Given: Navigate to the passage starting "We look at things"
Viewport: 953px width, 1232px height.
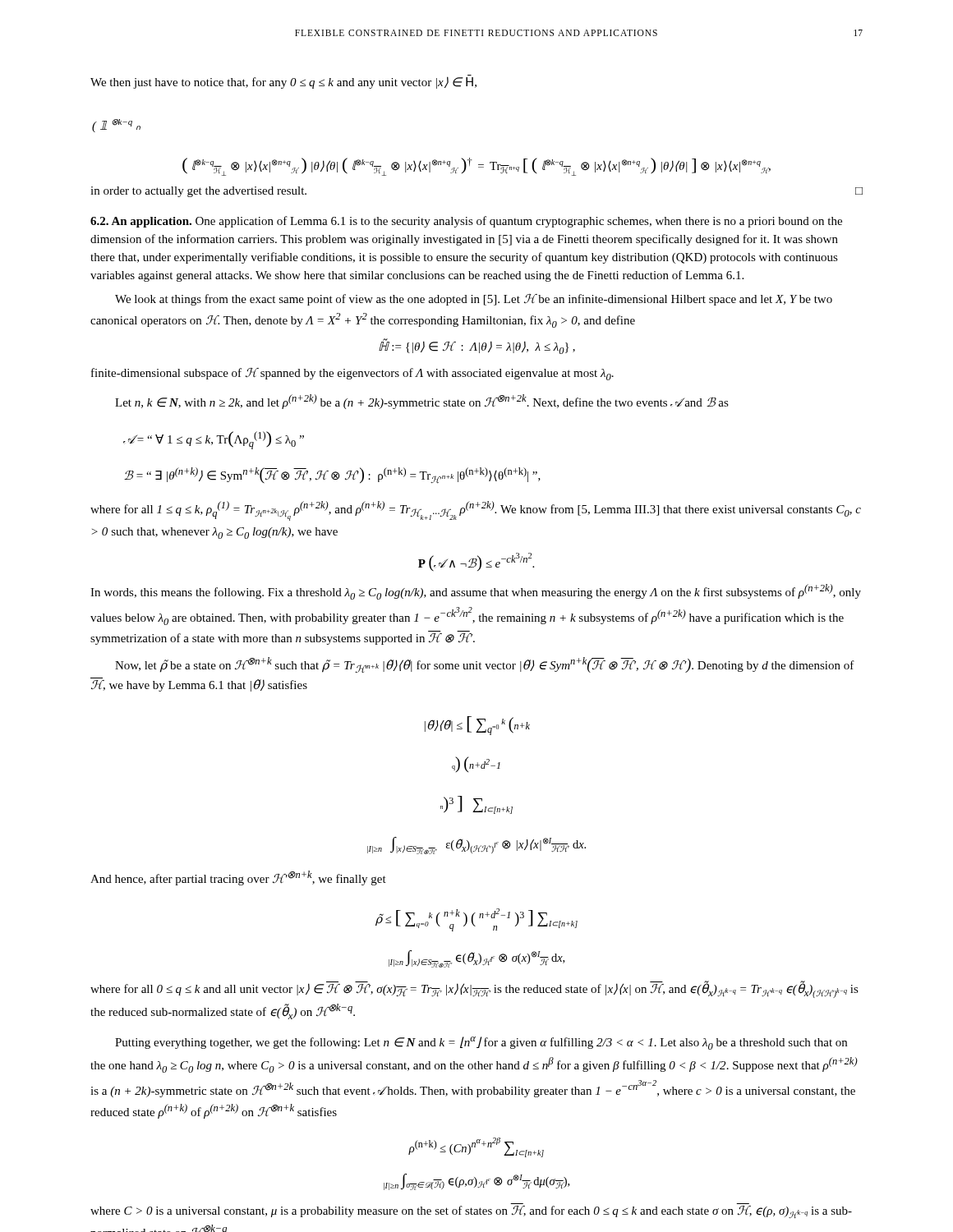Looking at the screenshot, I should click(461, 311).
